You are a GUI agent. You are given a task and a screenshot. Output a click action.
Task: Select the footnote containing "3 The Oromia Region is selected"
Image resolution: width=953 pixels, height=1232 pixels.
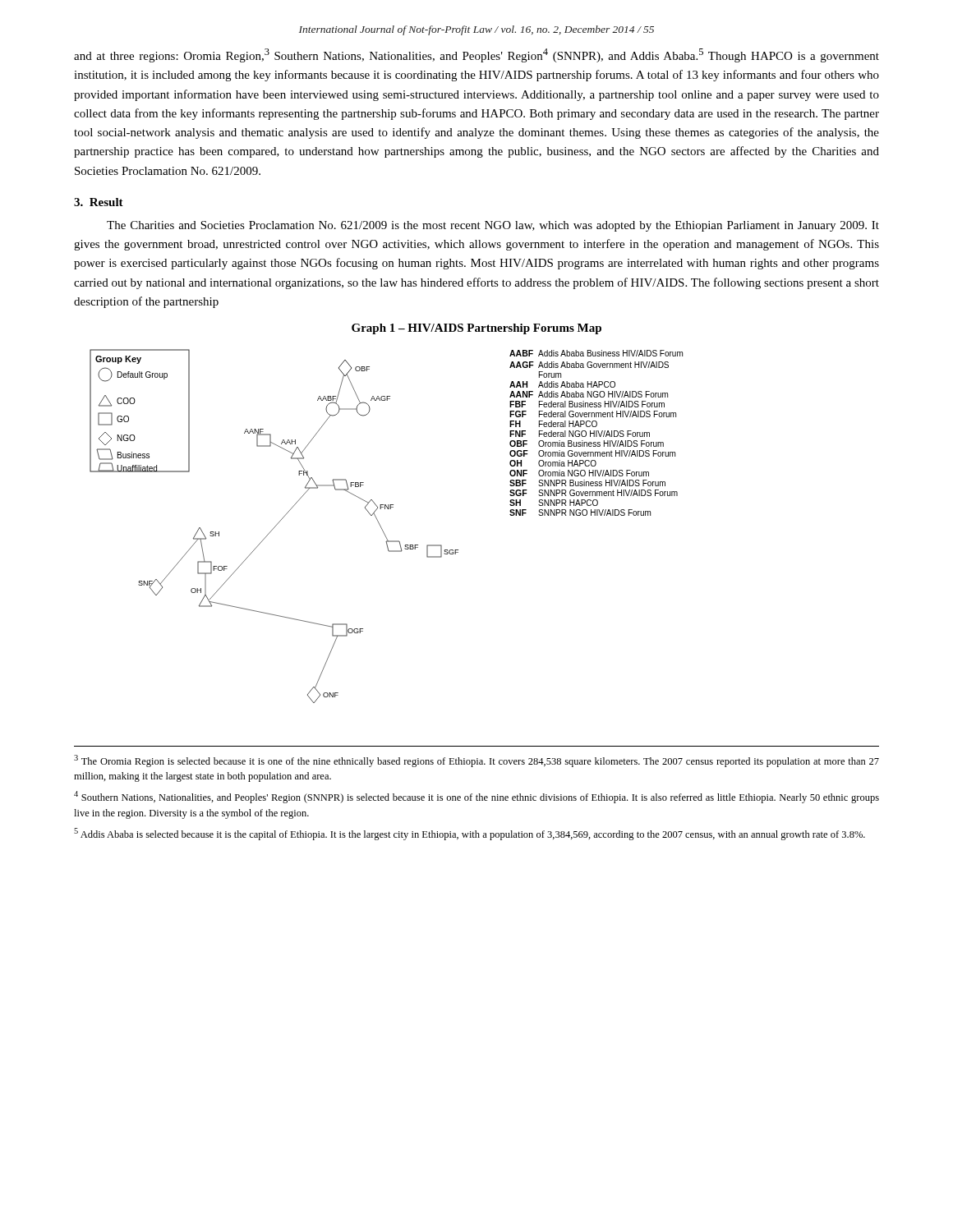(476, 768)
